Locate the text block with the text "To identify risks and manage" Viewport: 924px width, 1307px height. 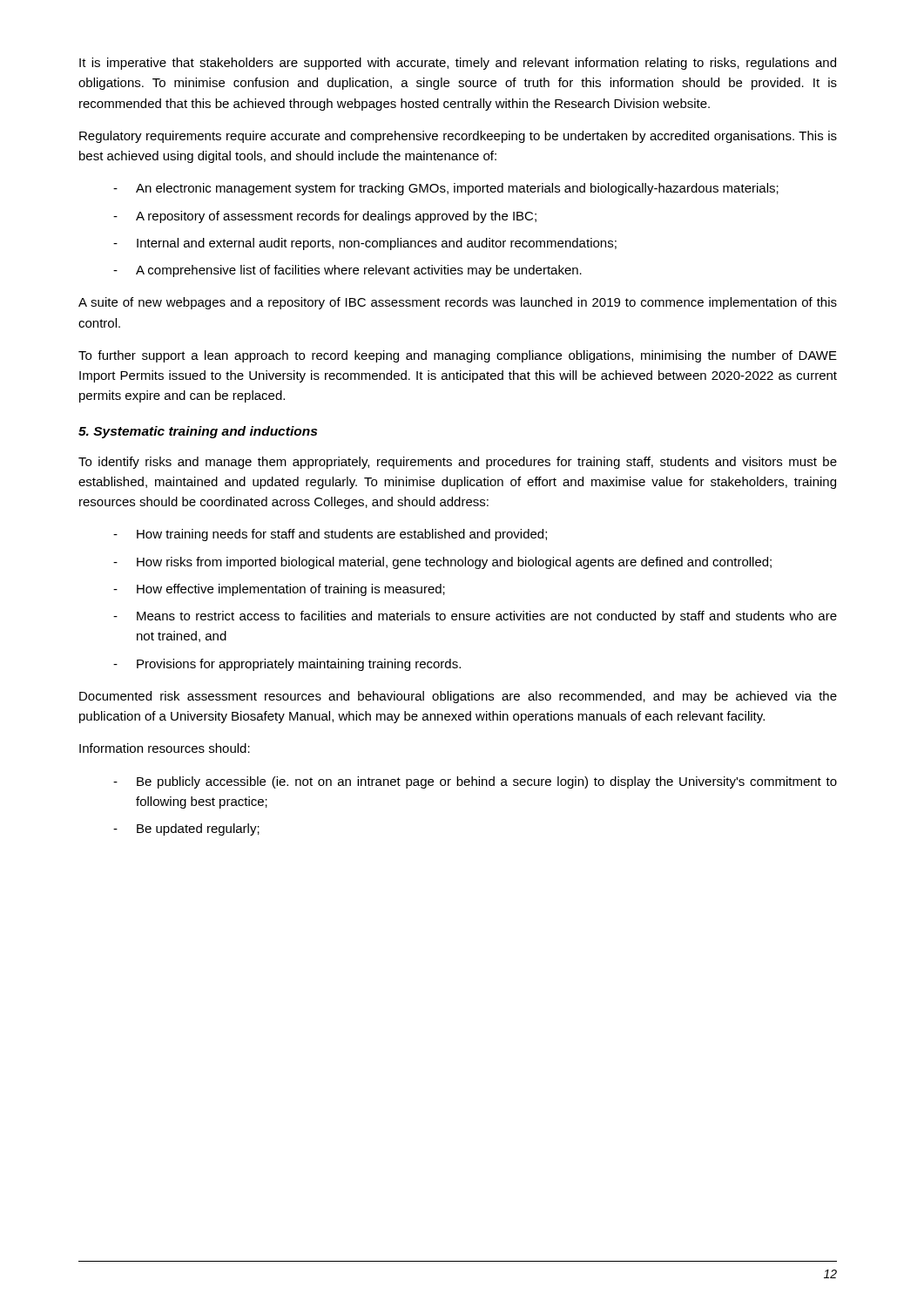click(458, 481)
